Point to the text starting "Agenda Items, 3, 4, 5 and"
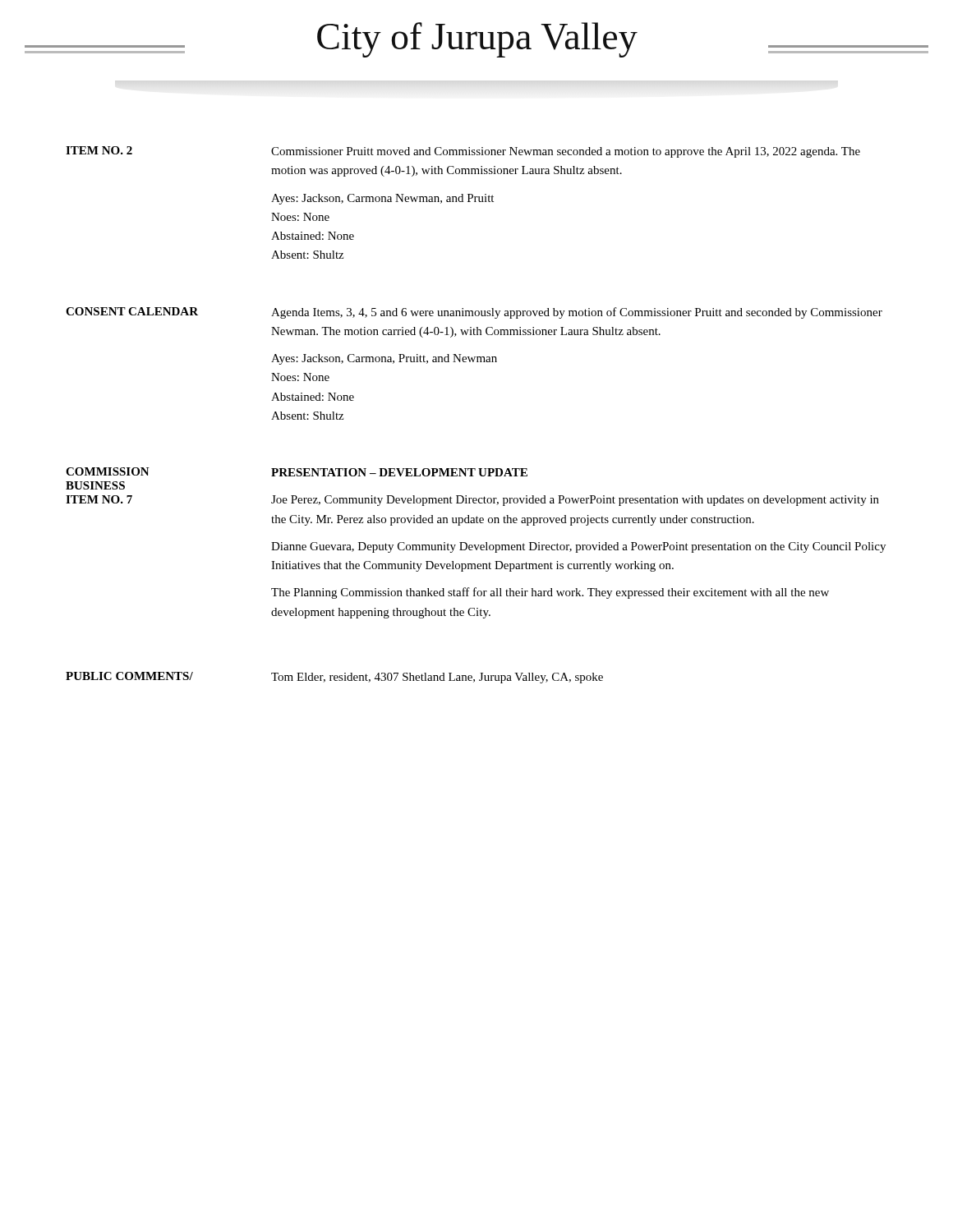The width and height of the screenshot is (953, 1232). coord(577,313)
